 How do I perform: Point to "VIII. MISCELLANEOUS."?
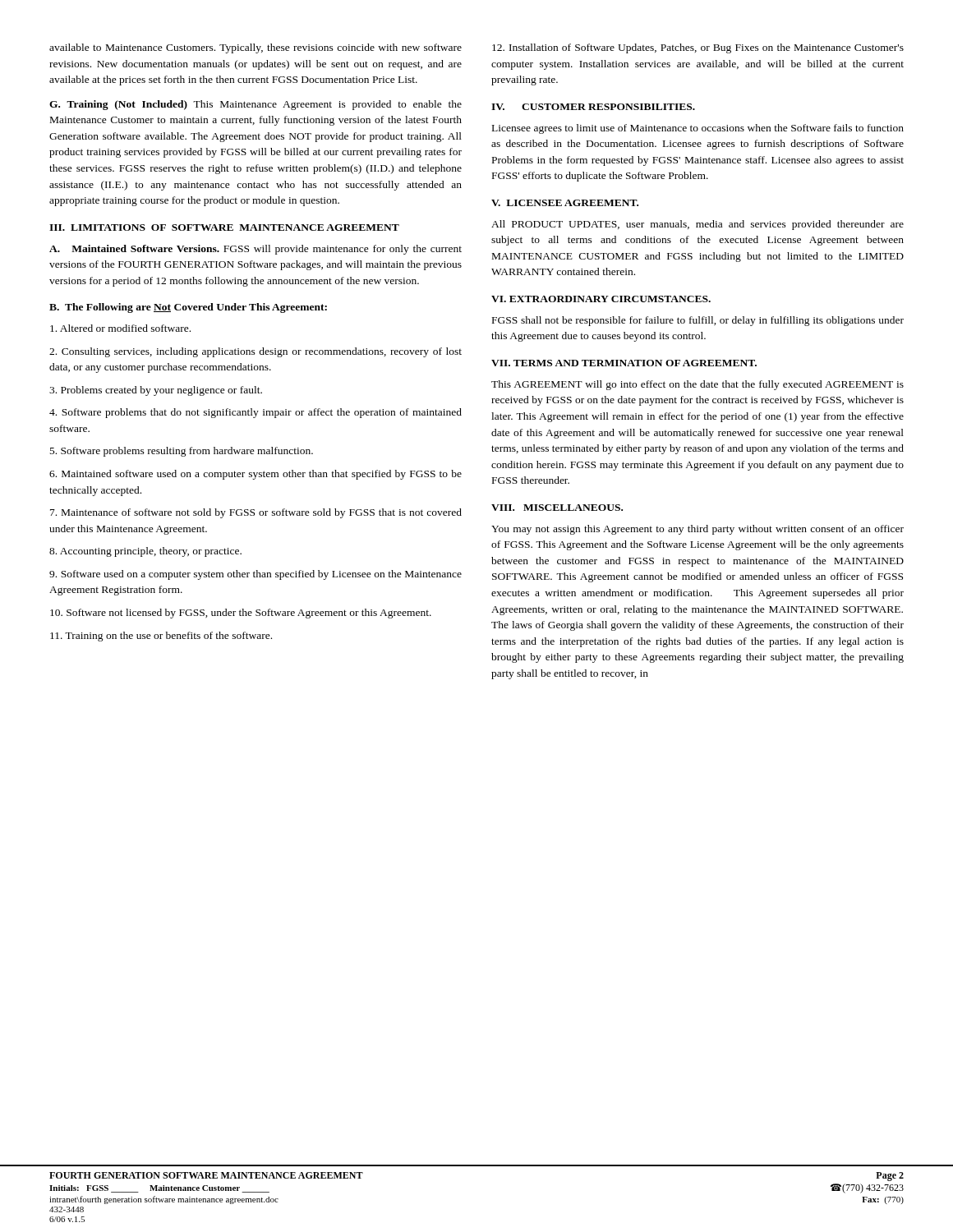click(x=557, y=507)
